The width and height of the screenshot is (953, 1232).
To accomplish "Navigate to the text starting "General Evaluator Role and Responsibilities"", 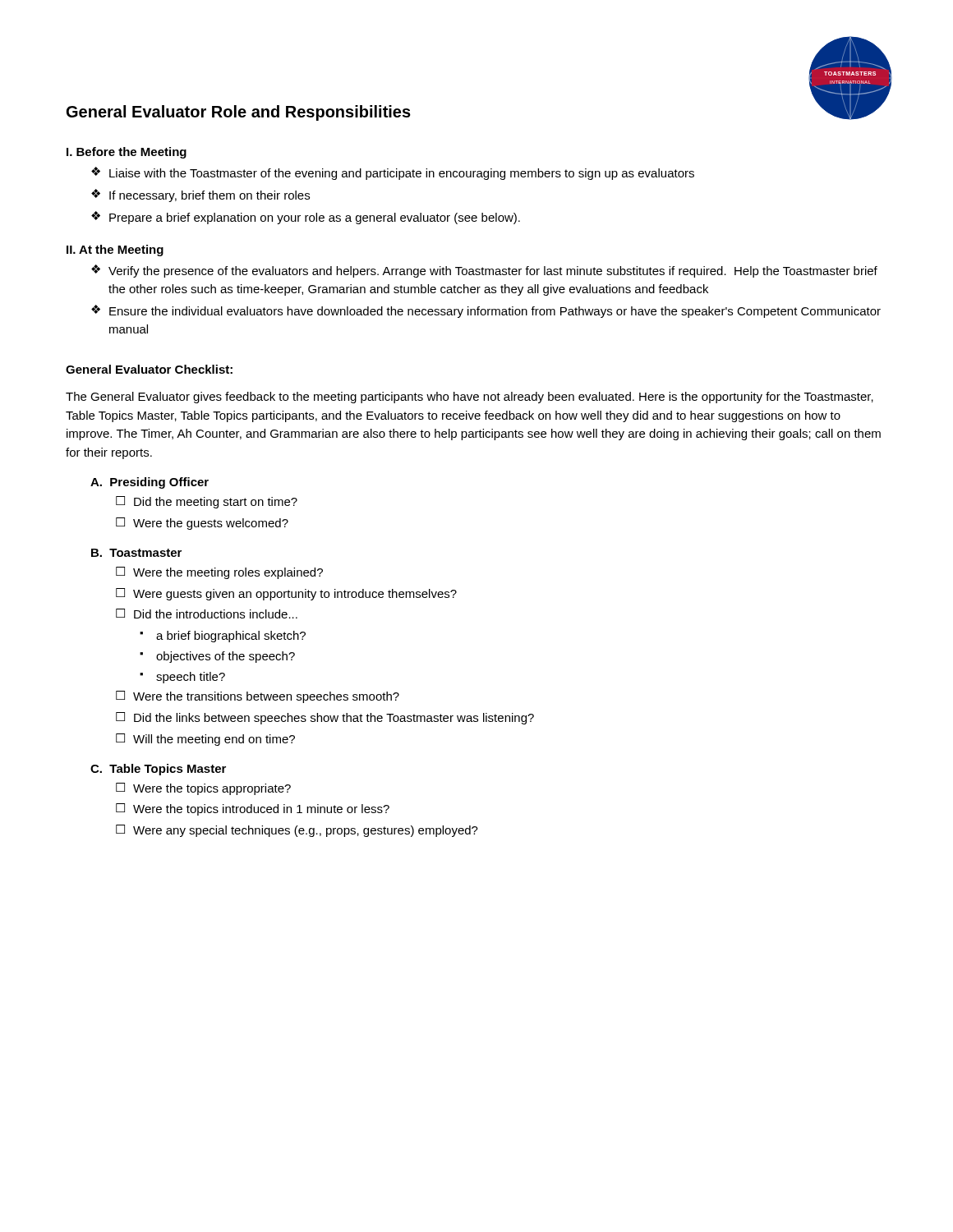I will (x=238, y=112).
